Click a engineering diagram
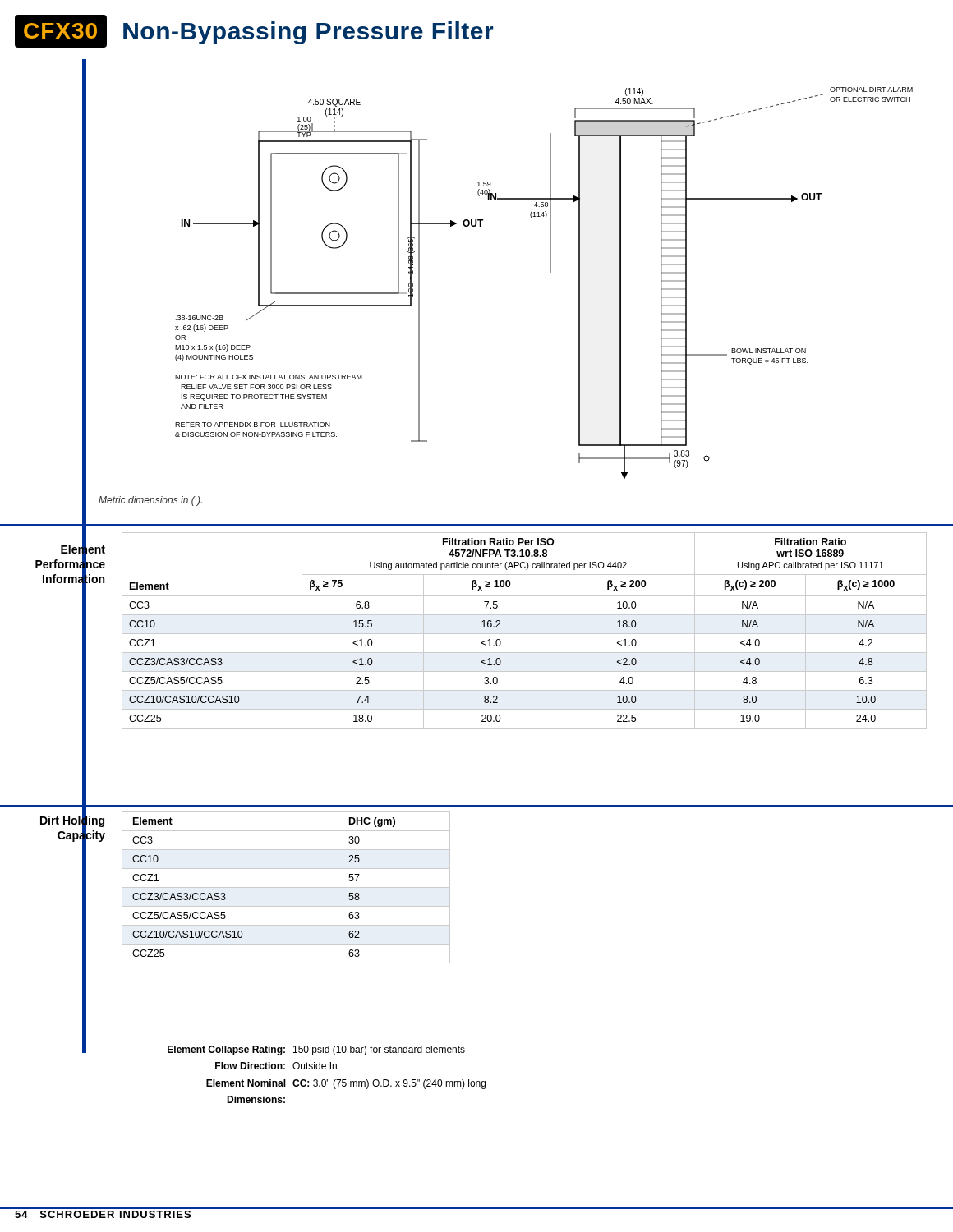 [509, 276]
